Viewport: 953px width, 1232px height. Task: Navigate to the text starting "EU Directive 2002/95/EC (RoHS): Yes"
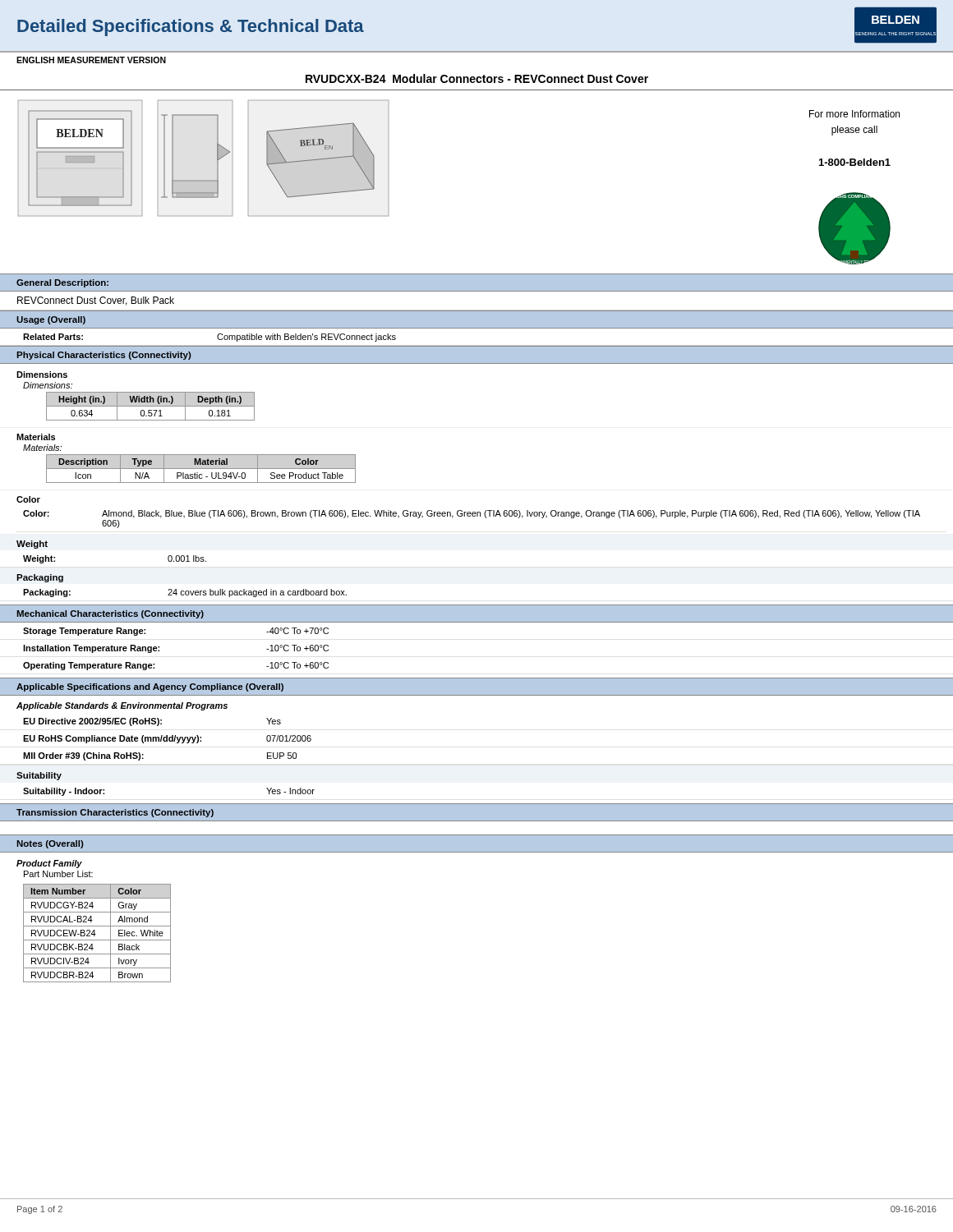(x=144, y=721)
